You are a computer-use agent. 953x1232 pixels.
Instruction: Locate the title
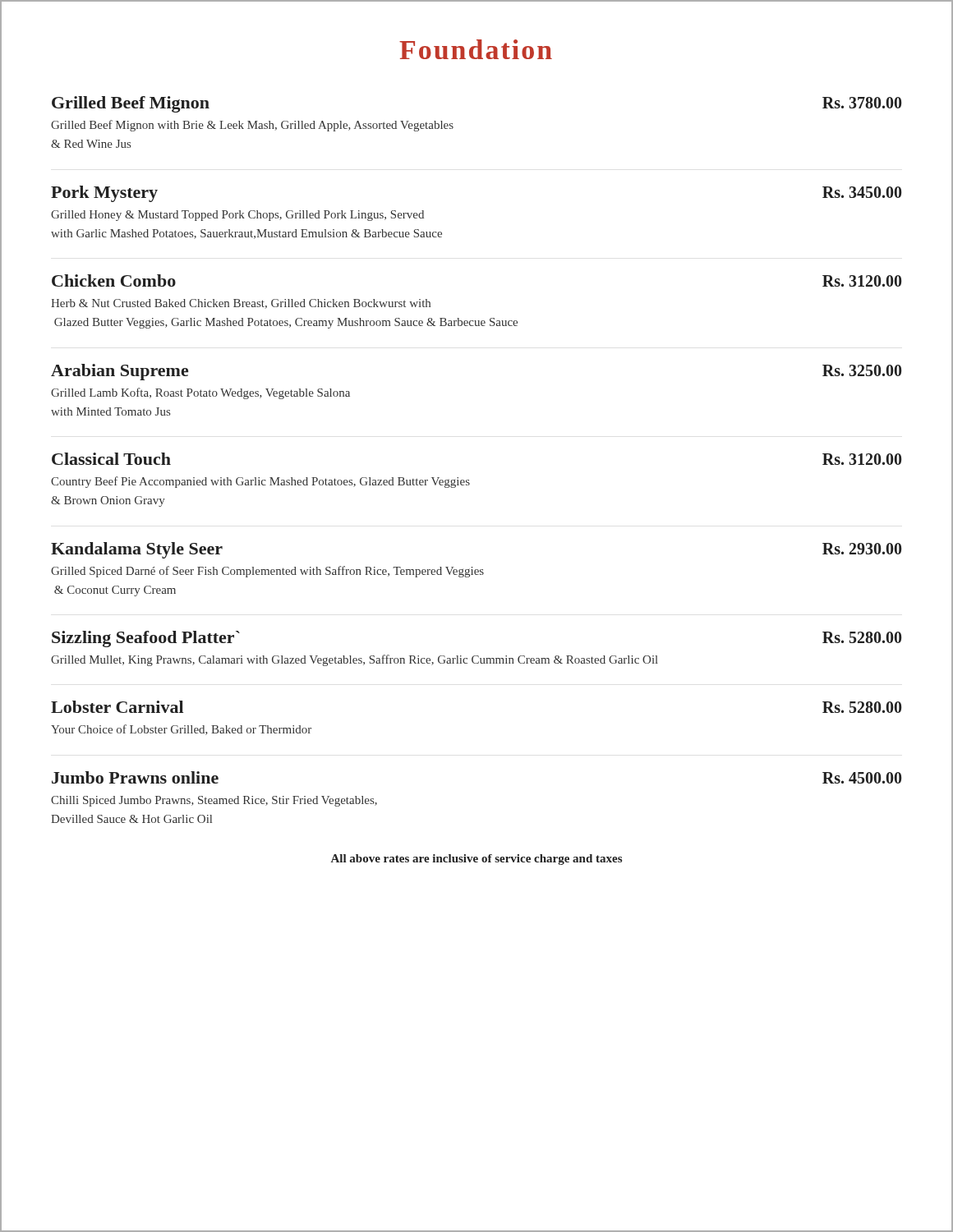click(476, 50)
